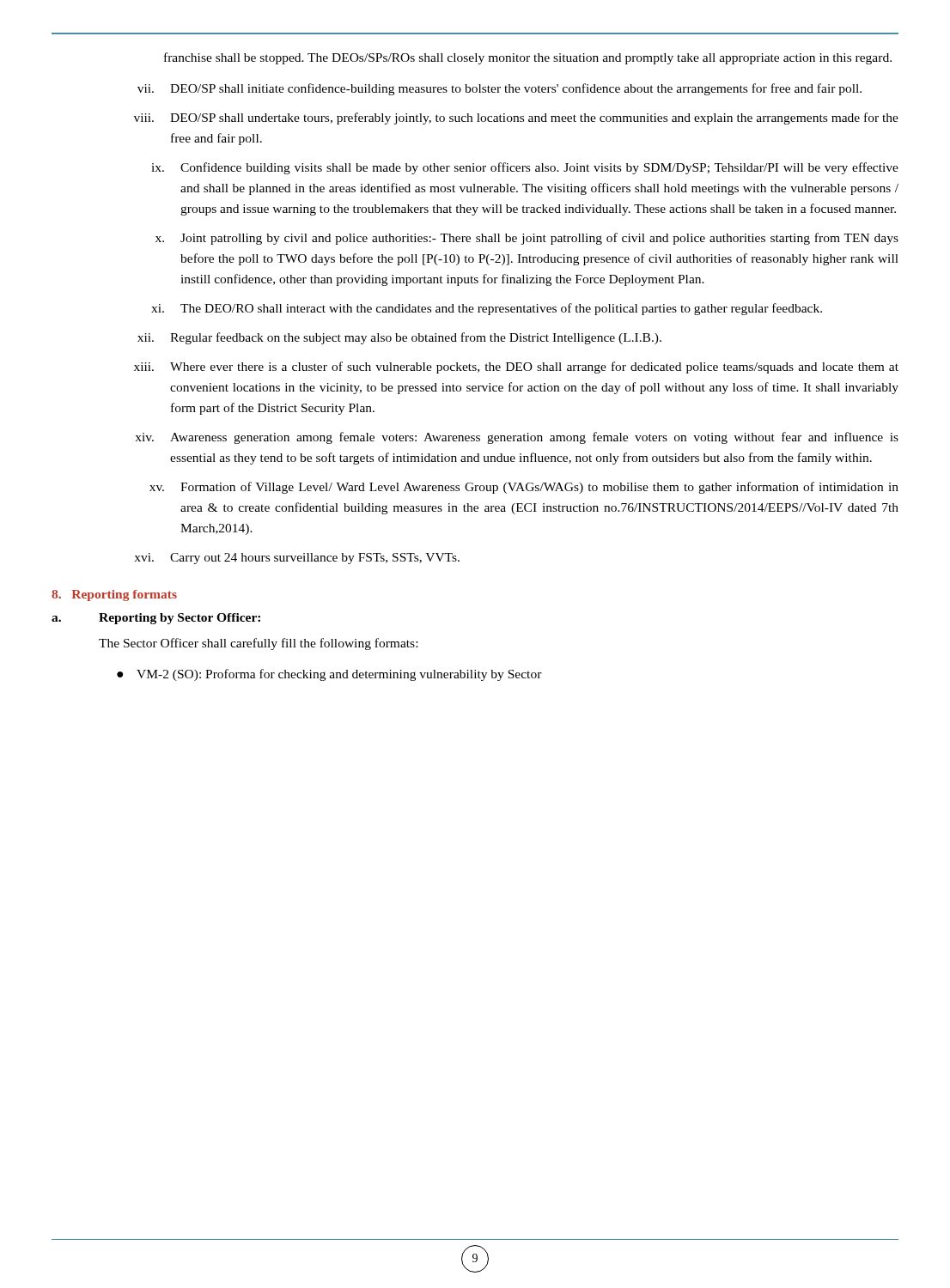Locate the text block starting "xiii. Where ever there"
This screenshot has height=1288, width=950.
497,387
